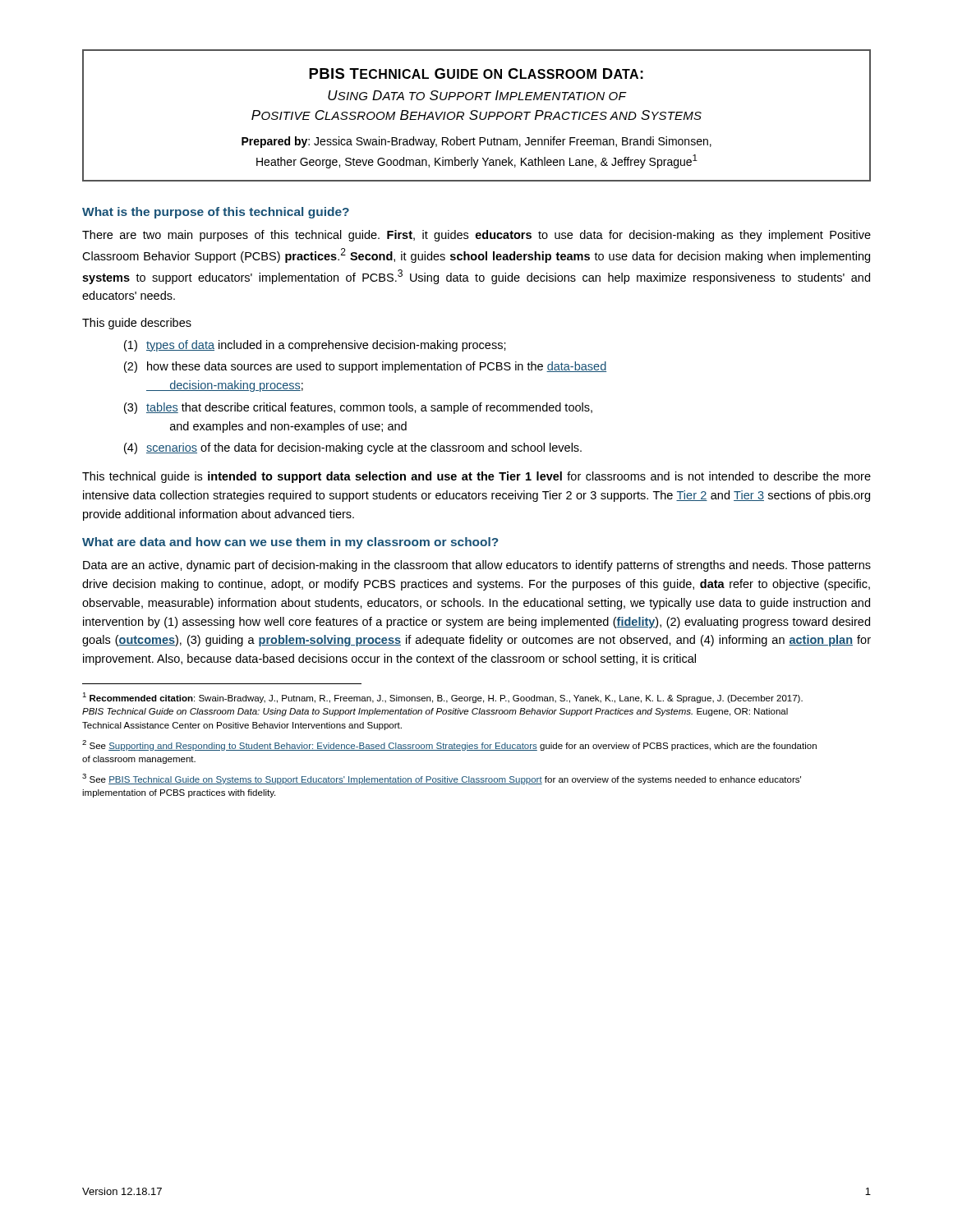Screen dimensions: 1232x953
Task: Navigate to the text block starting "What is the purpose of"
Action: coord(216,212)
